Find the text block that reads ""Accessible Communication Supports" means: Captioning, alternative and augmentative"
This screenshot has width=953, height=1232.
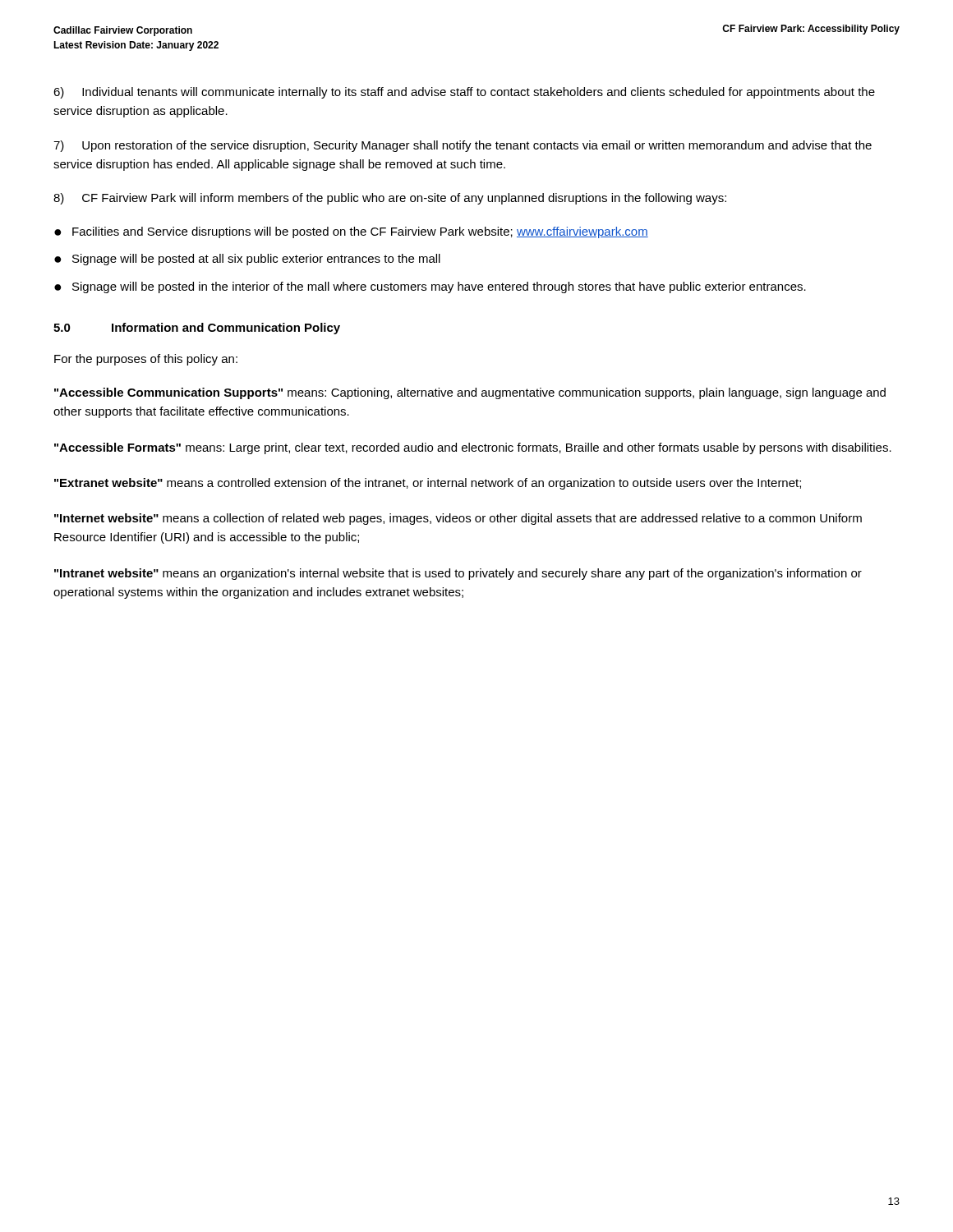[470, 402]
